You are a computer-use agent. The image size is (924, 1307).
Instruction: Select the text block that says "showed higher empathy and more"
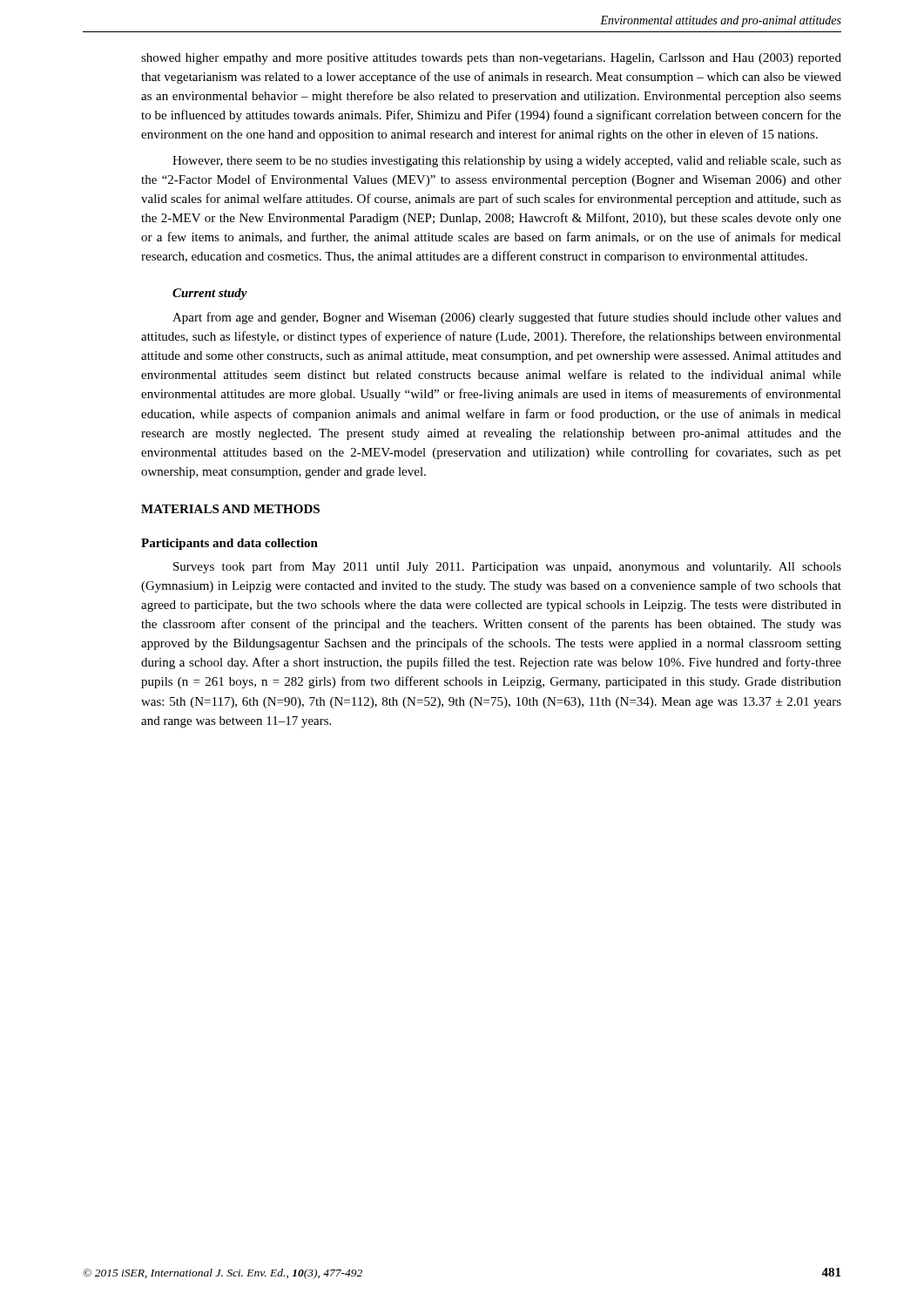pyautogui.click(x=491, y=96)
